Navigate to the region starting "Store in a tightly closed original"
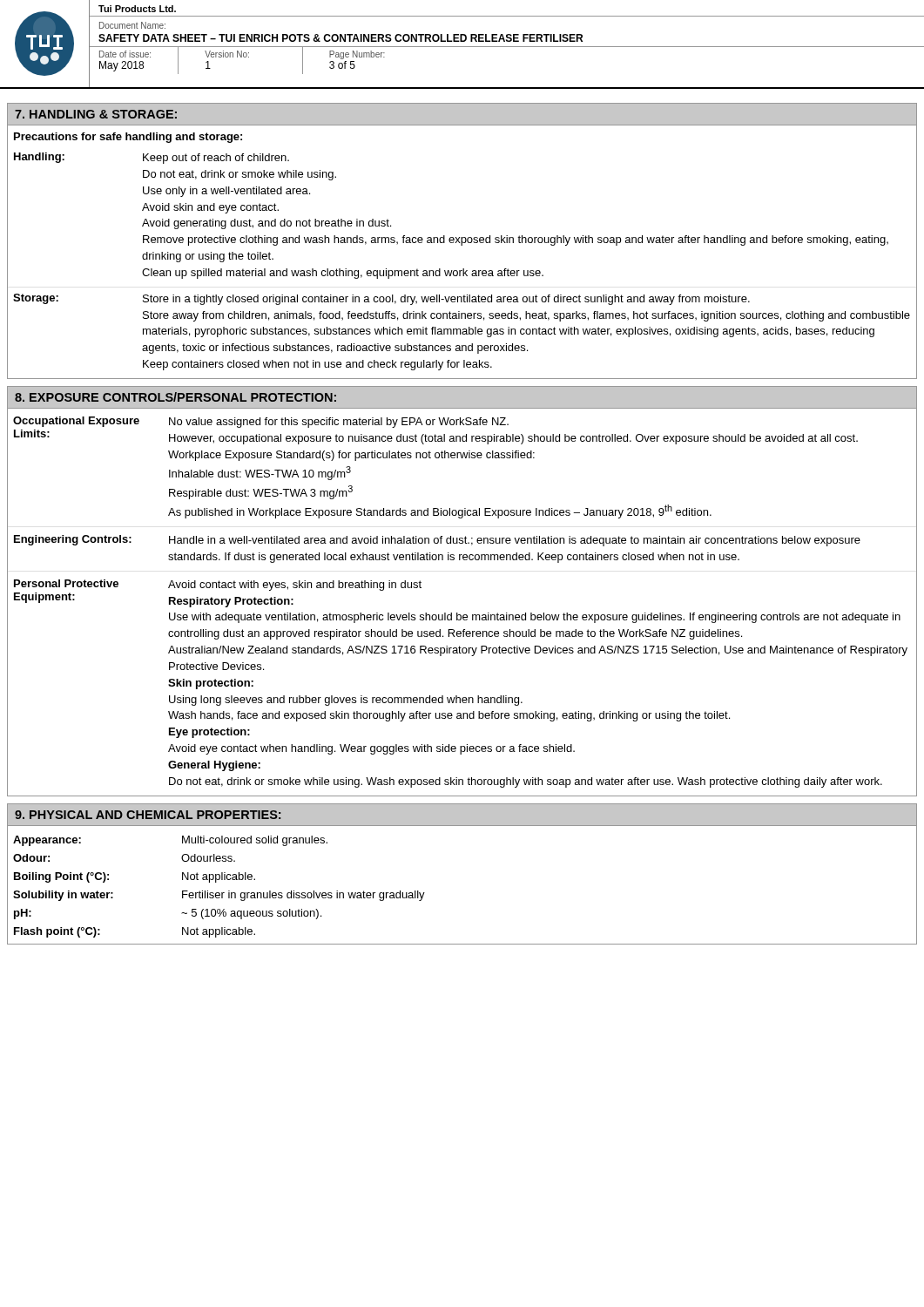 (x=526, y=331)
